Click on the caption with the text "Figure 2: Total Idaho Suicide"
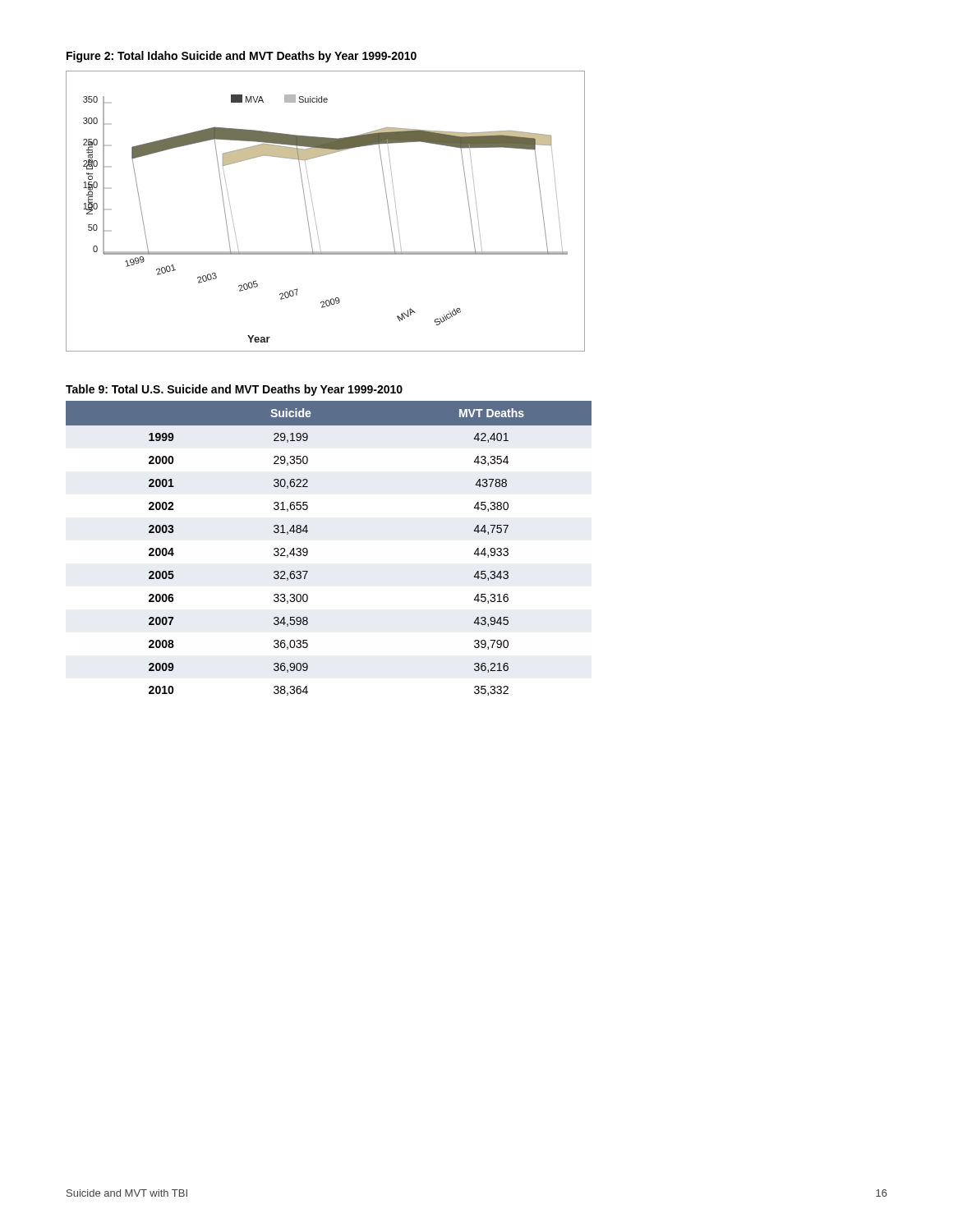 (x=241, y=56)
